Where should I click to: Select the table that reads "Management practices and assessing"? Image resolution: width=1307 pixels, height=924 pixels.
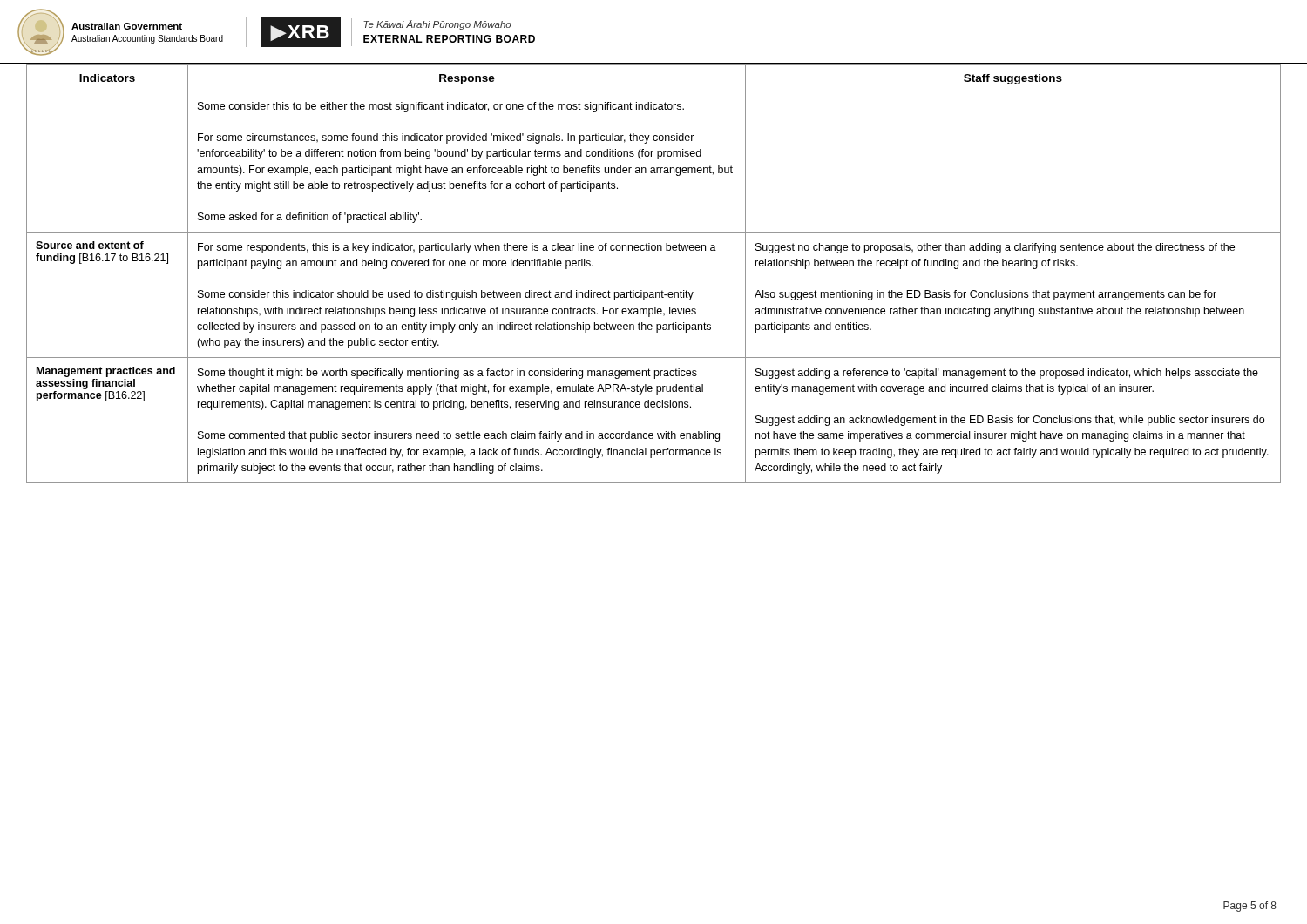(654, 274)
